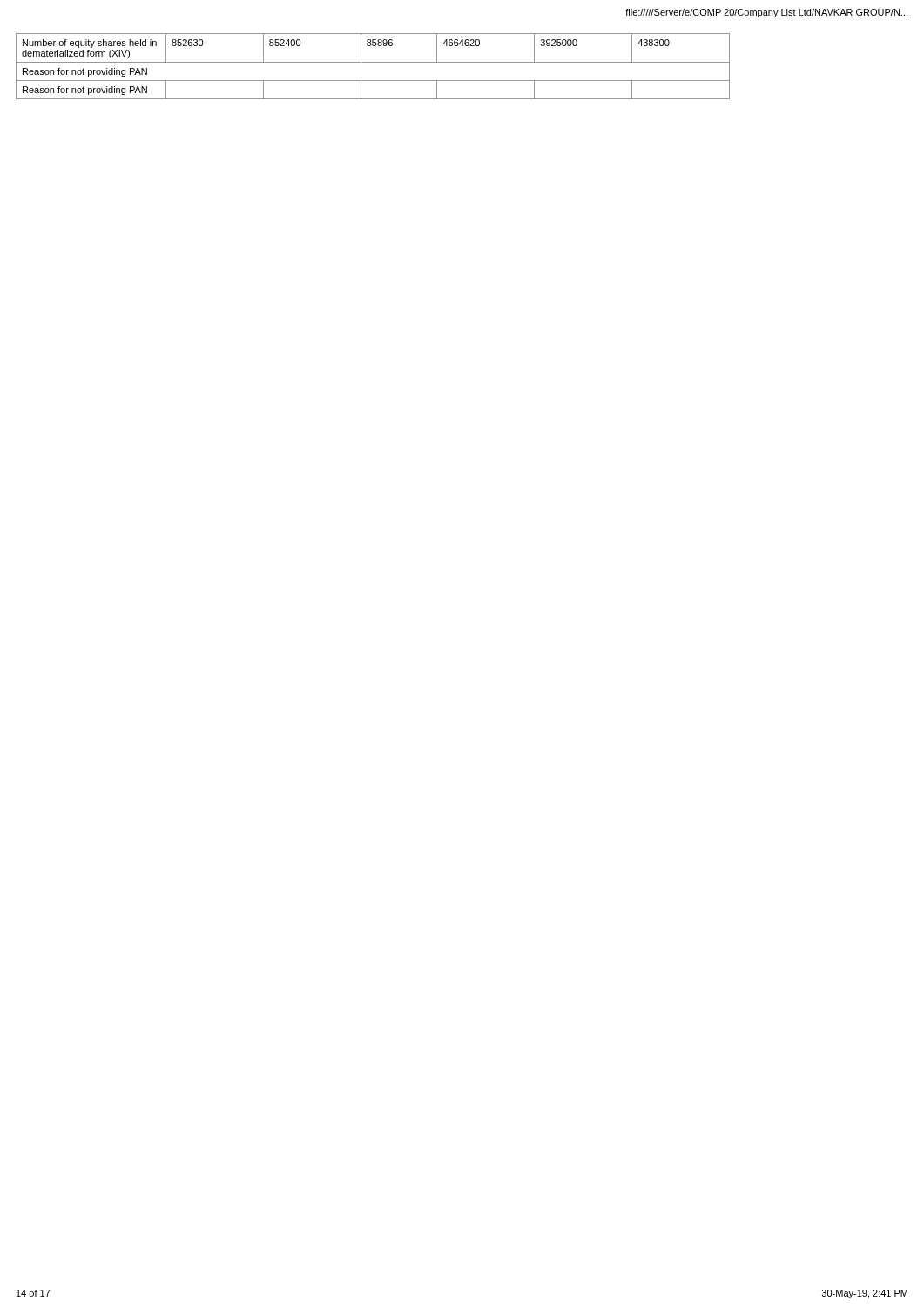Find the table that mentions "Reason for not providing"
The height and width of the screenshot is (1307, 924).
(373, 66)
